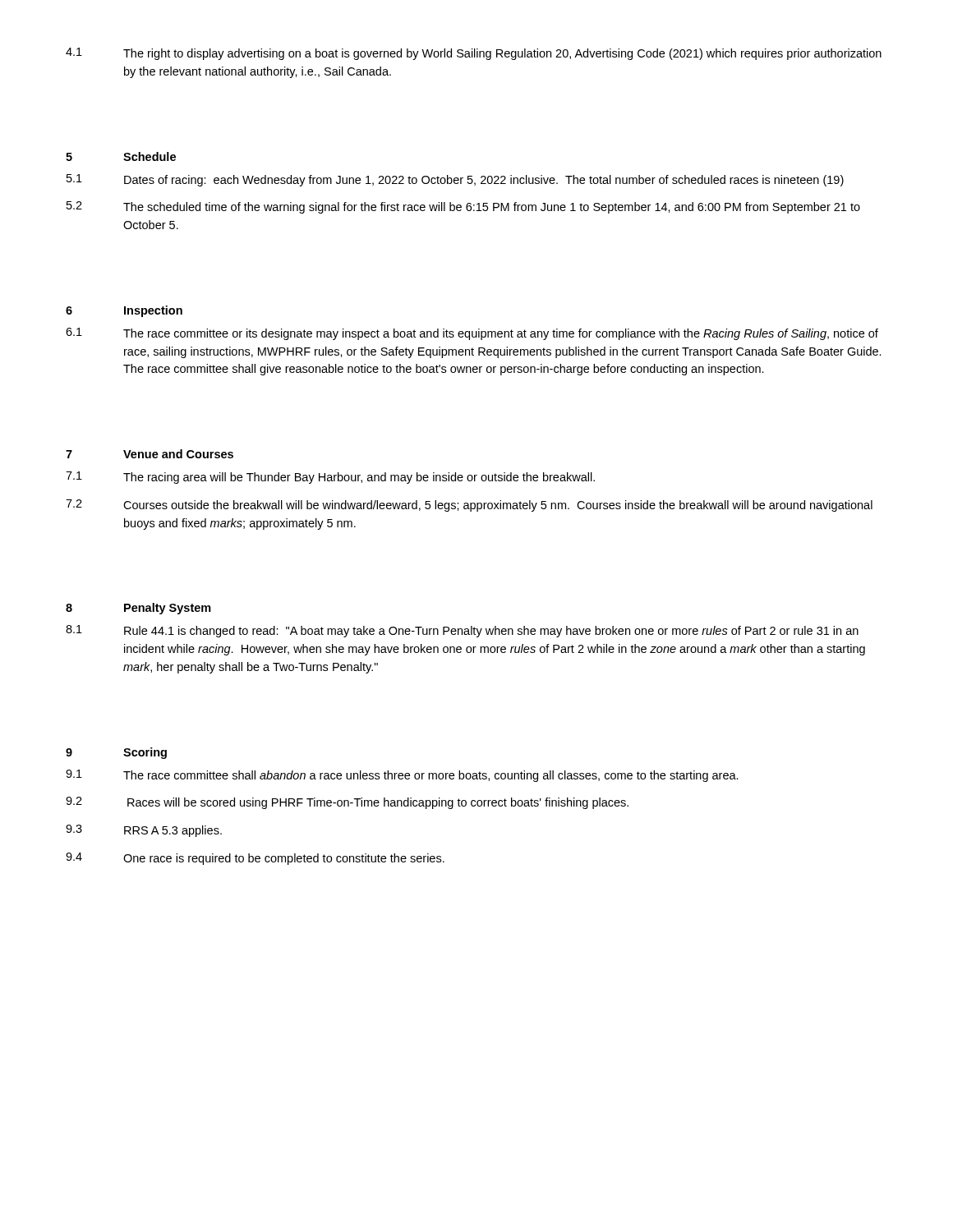Find the section header containing "5 Schedule"
Viewport: 953px width, 1232px height.
(121, 156)
